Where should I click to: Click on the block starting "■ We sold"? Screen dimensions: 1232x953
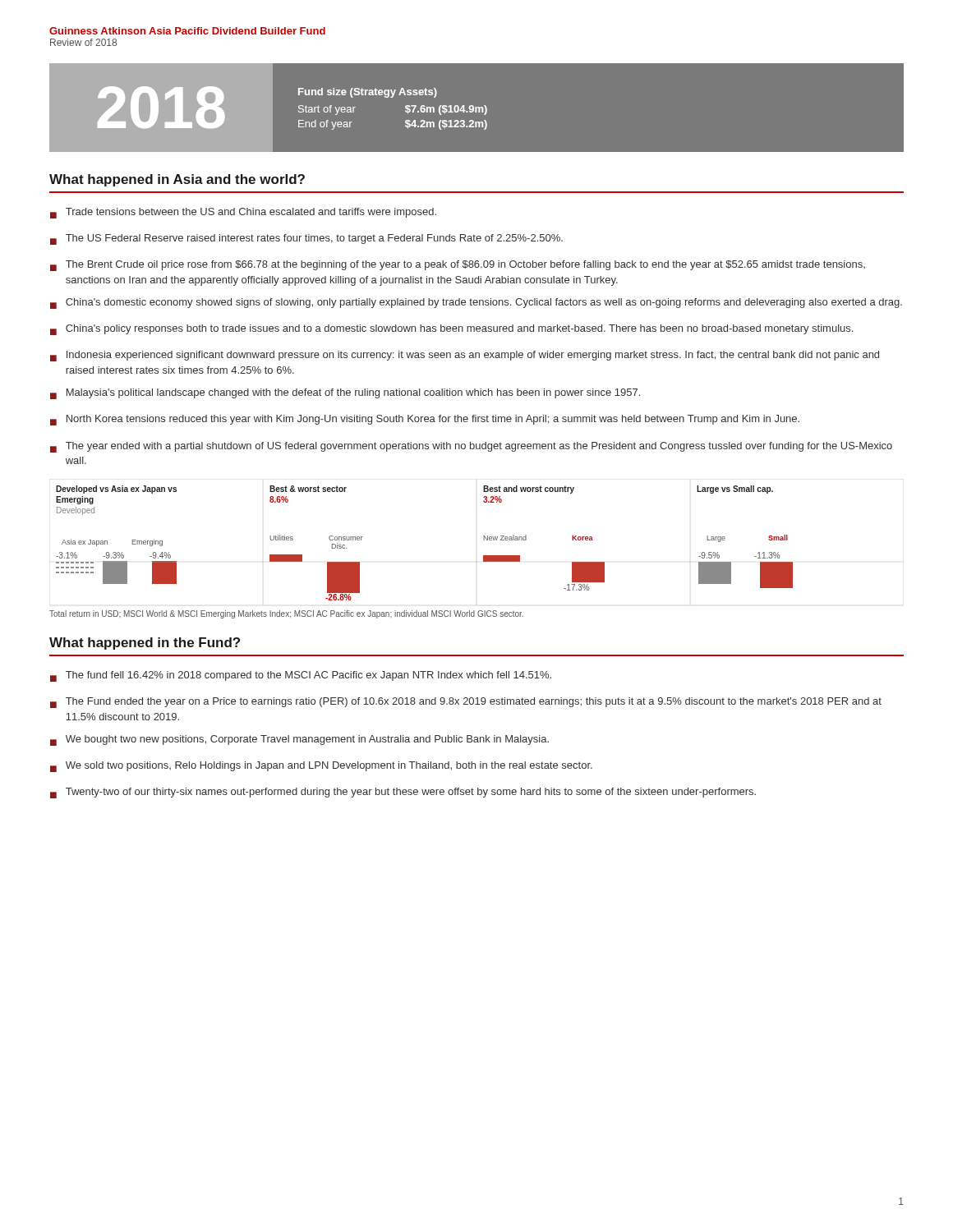(x=476, y=768)
